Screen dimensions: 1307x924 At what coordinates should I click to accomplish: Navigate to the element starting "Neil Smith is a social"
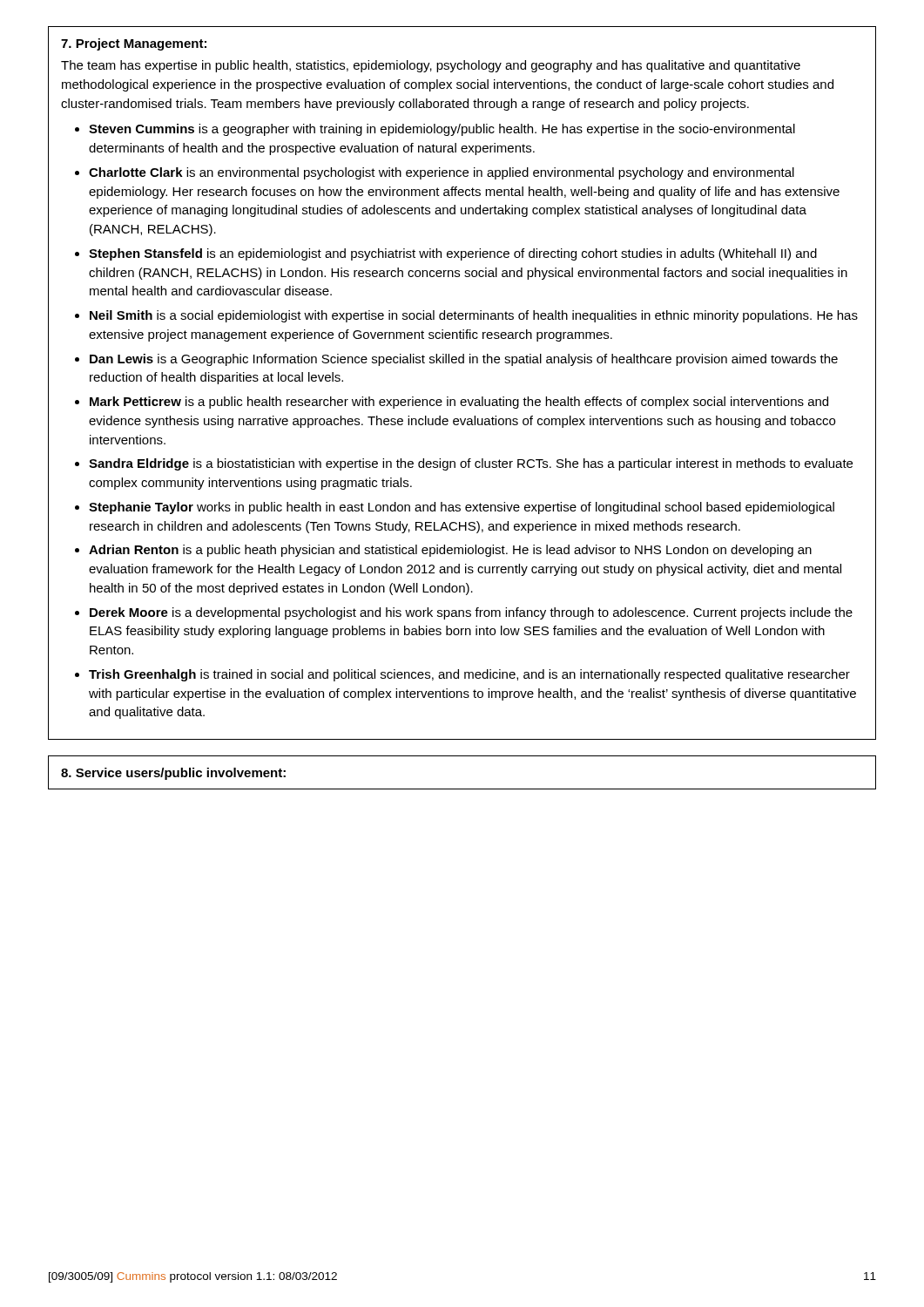pos(473,324)
